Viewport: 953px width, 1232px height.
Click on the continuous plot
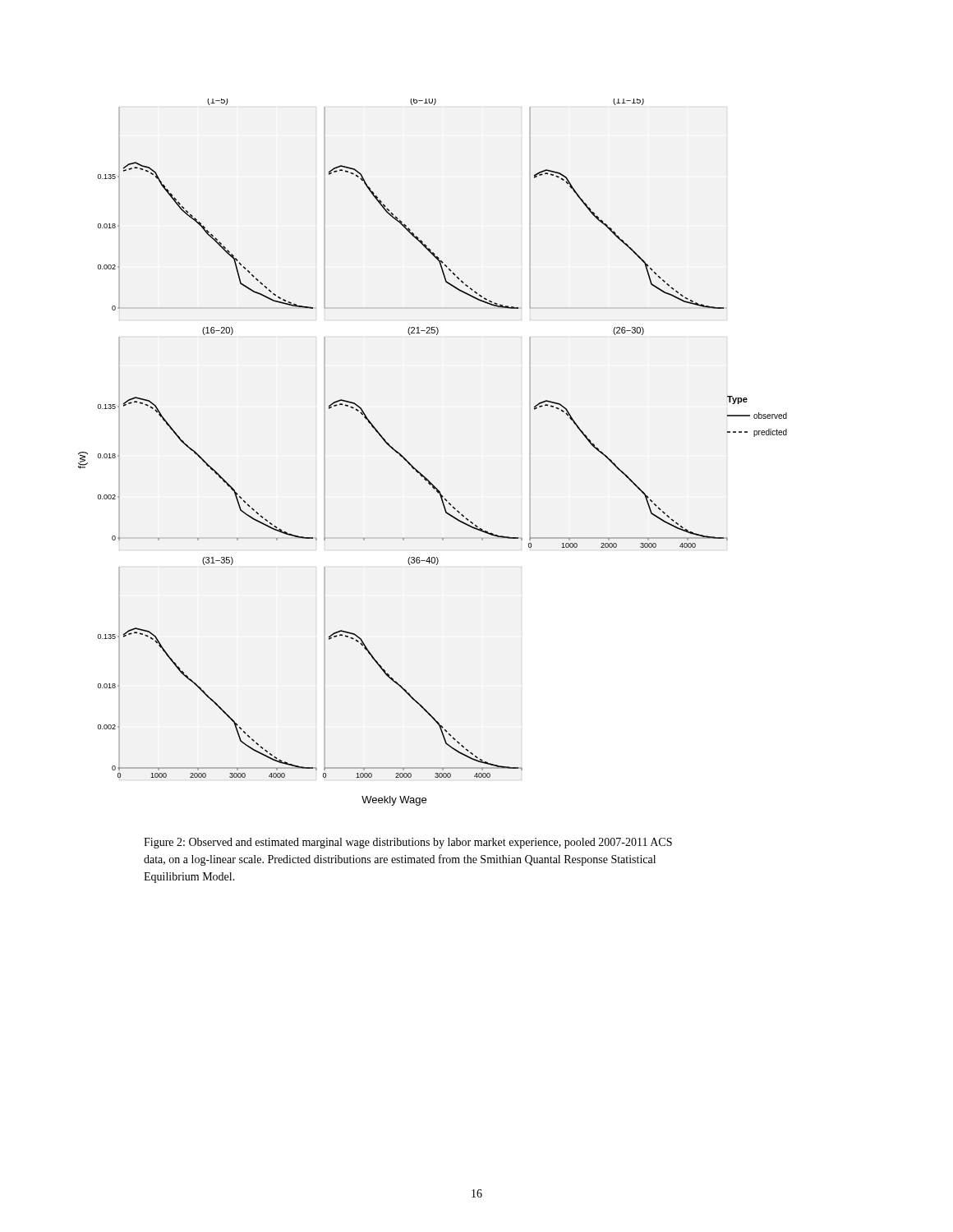431,456
